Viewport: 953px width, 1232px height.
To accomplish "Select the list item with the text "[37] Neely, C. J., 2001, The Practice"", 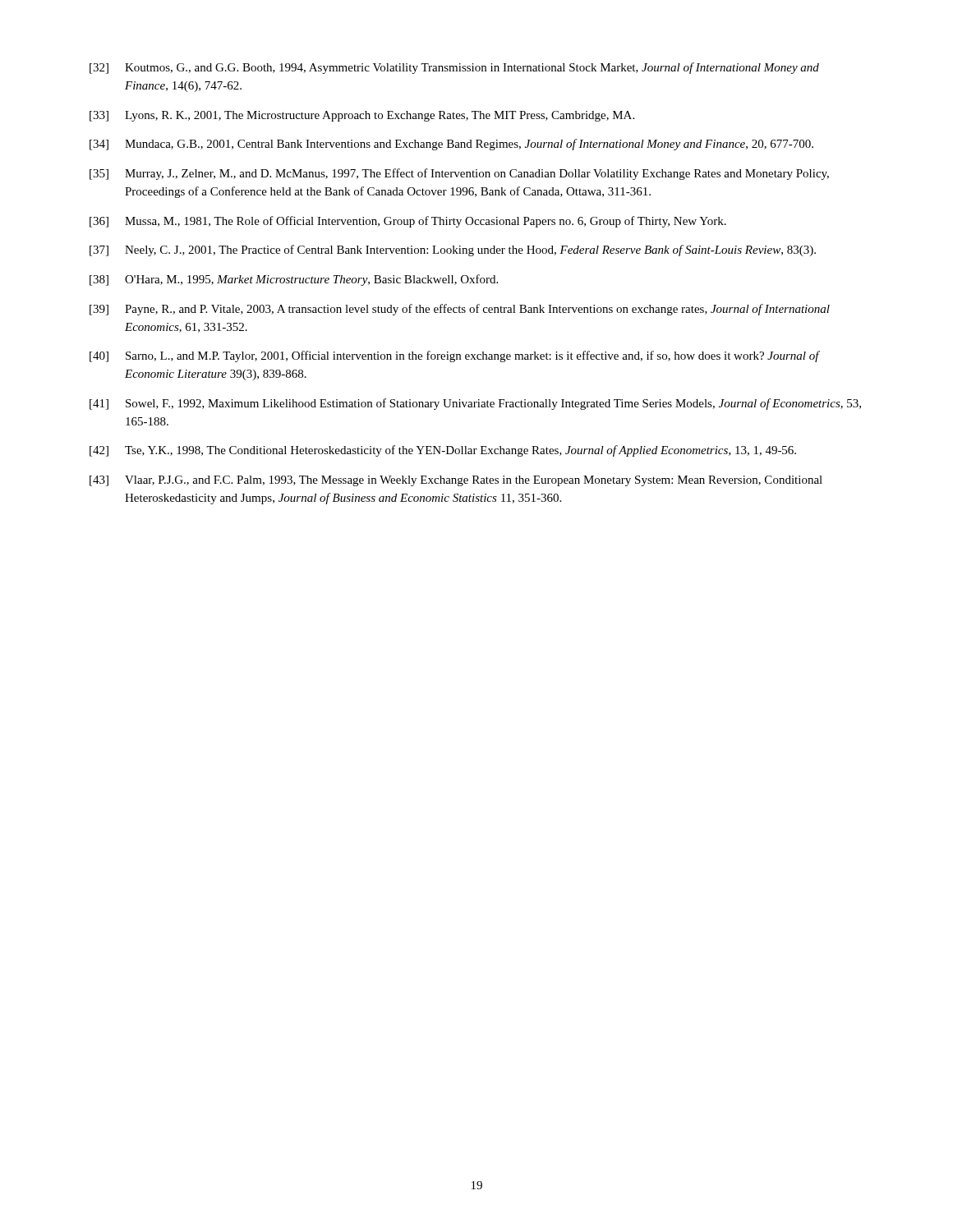I will pos(476,251).
